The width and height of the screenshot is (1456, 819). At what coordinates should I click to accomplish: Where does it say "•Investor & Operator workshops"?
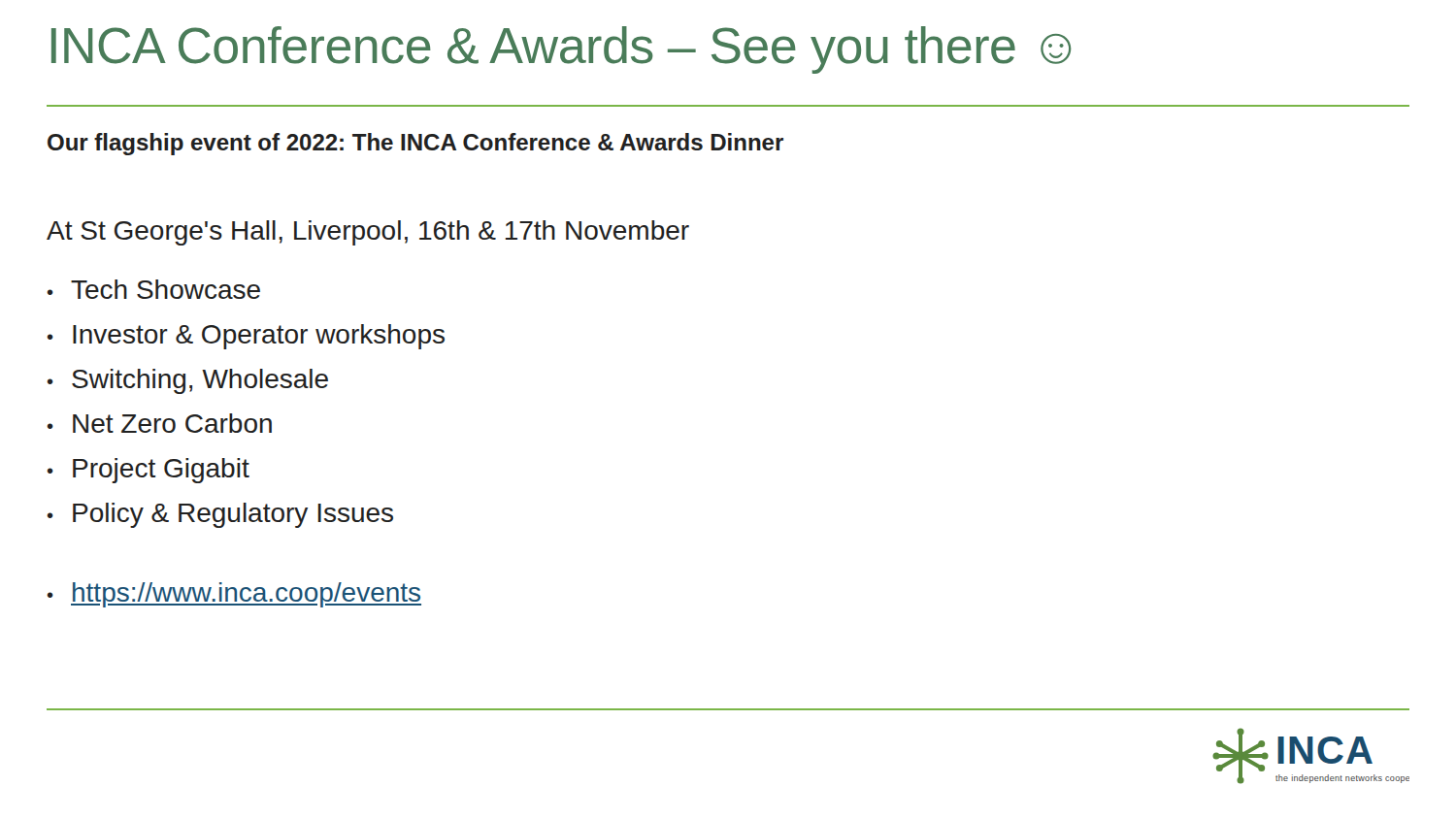(246, 335)
